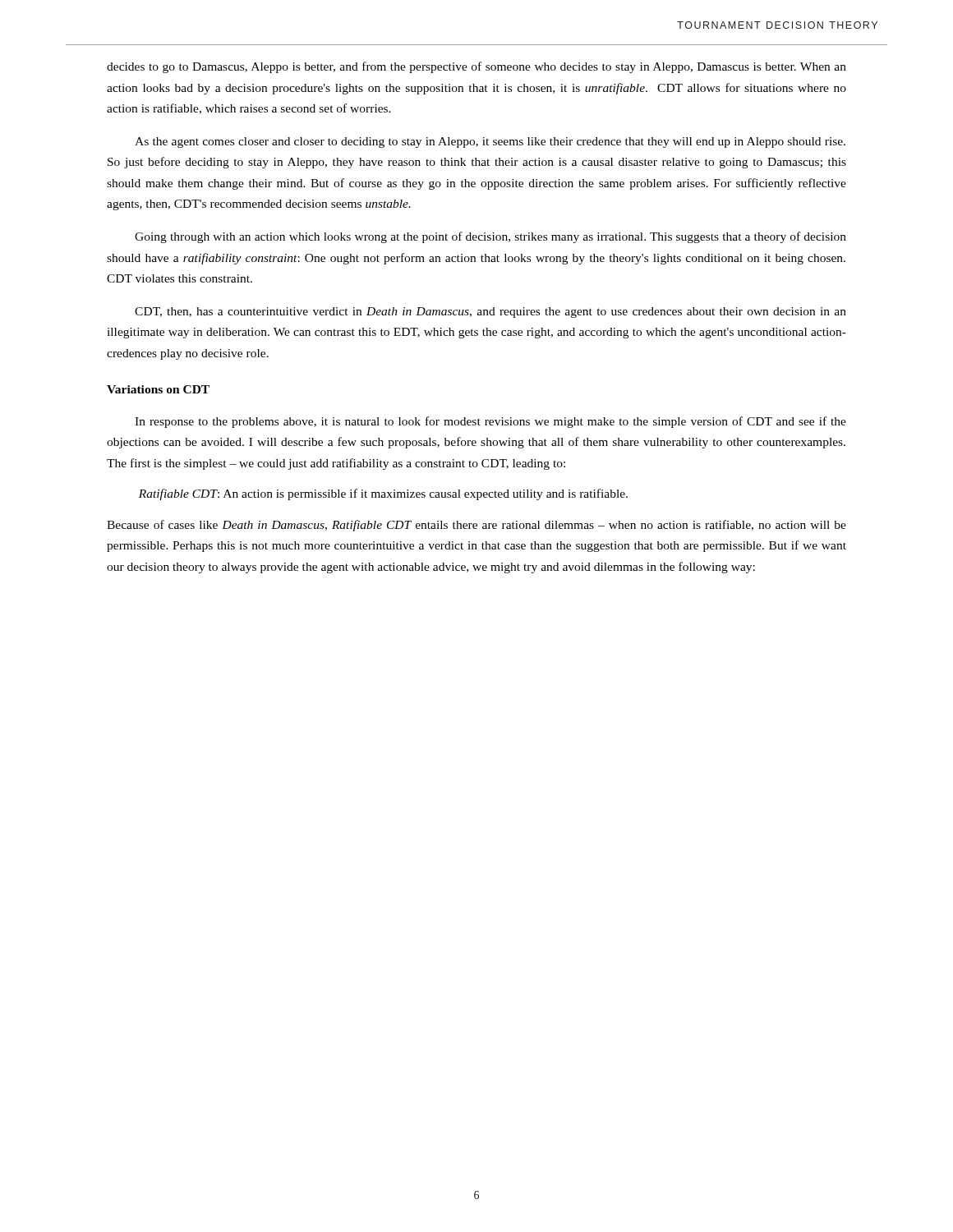Where is the passage that starts "Because of cases"?
The image size is (953, 1232).
click(x=476, y=545)
